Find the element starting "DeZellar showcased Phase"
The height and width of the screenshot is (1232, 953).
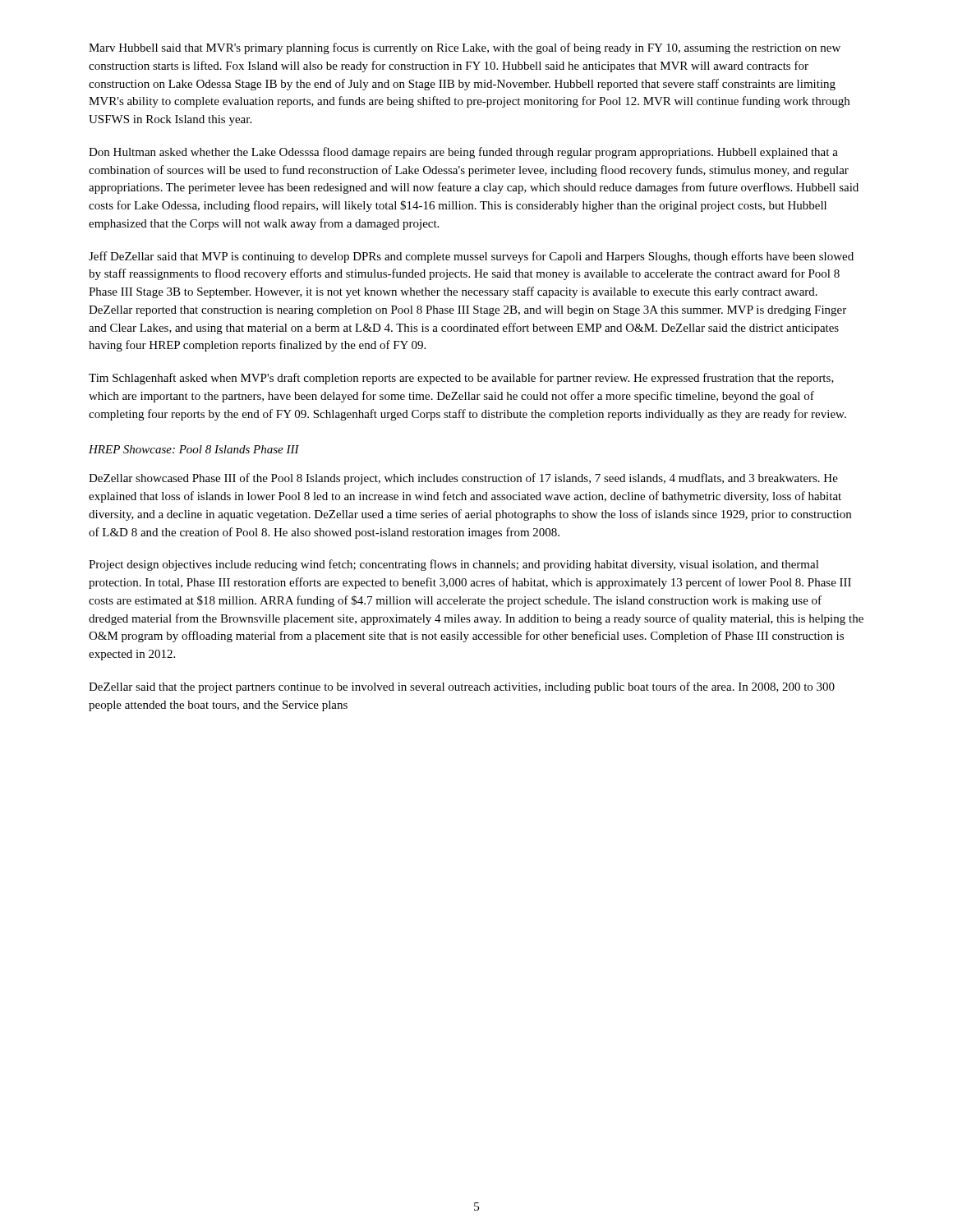(470, 505)
